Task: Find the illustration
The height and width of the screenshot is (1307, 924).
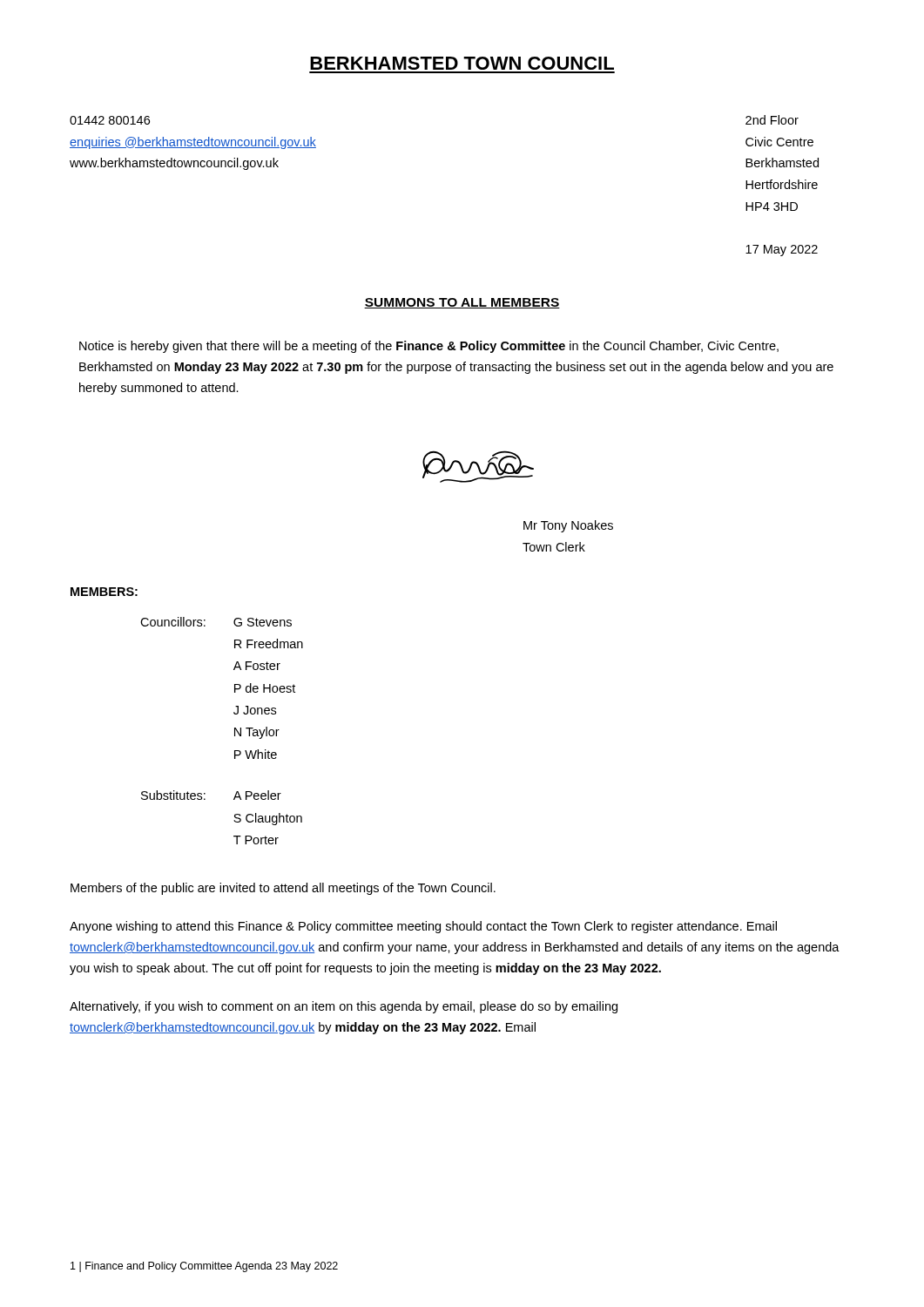Action: (492, 466)
